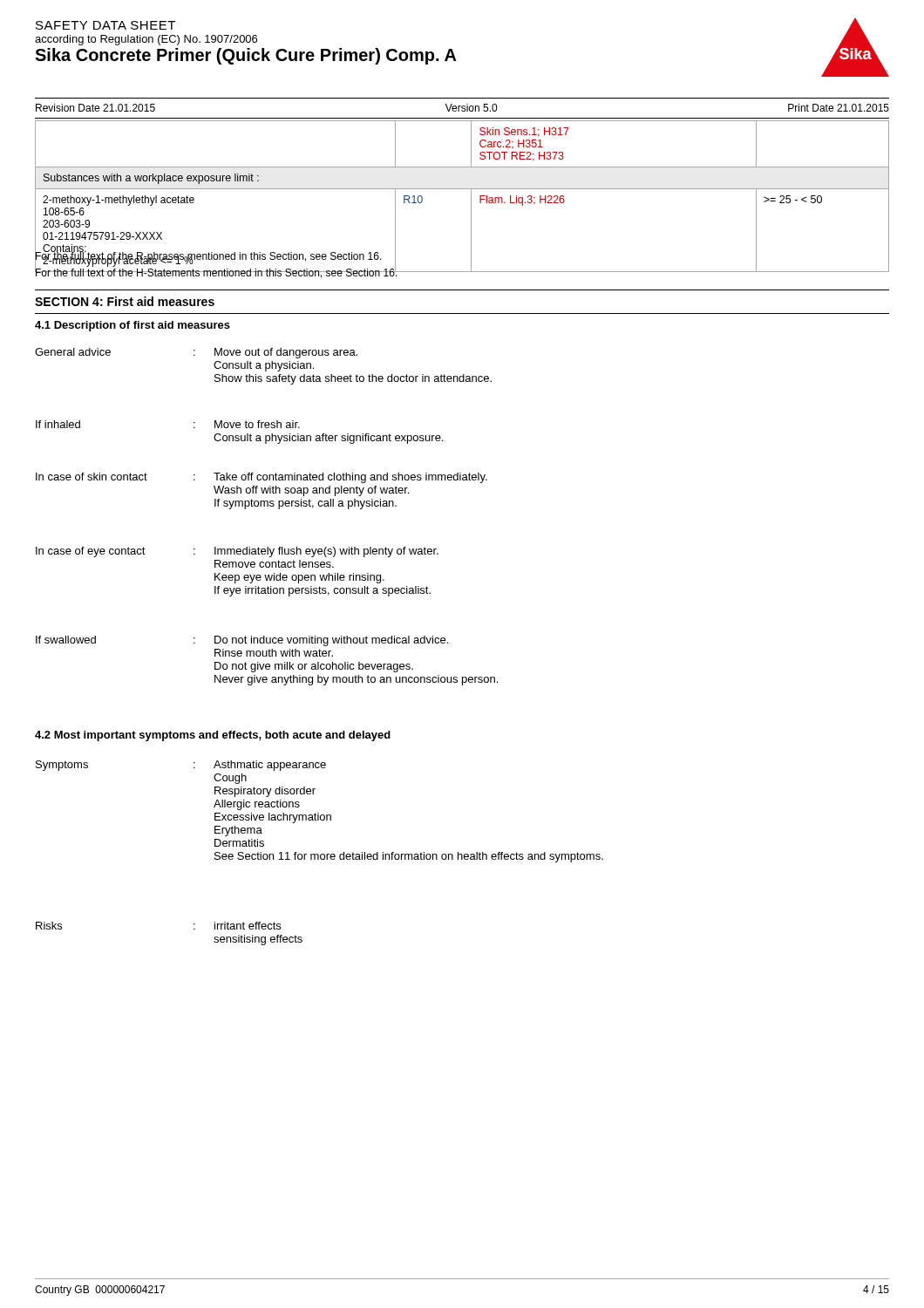Select the passage starting "Risks : irritant effects"
This screenshot has width=924, height=1308.
coord(47,926)
